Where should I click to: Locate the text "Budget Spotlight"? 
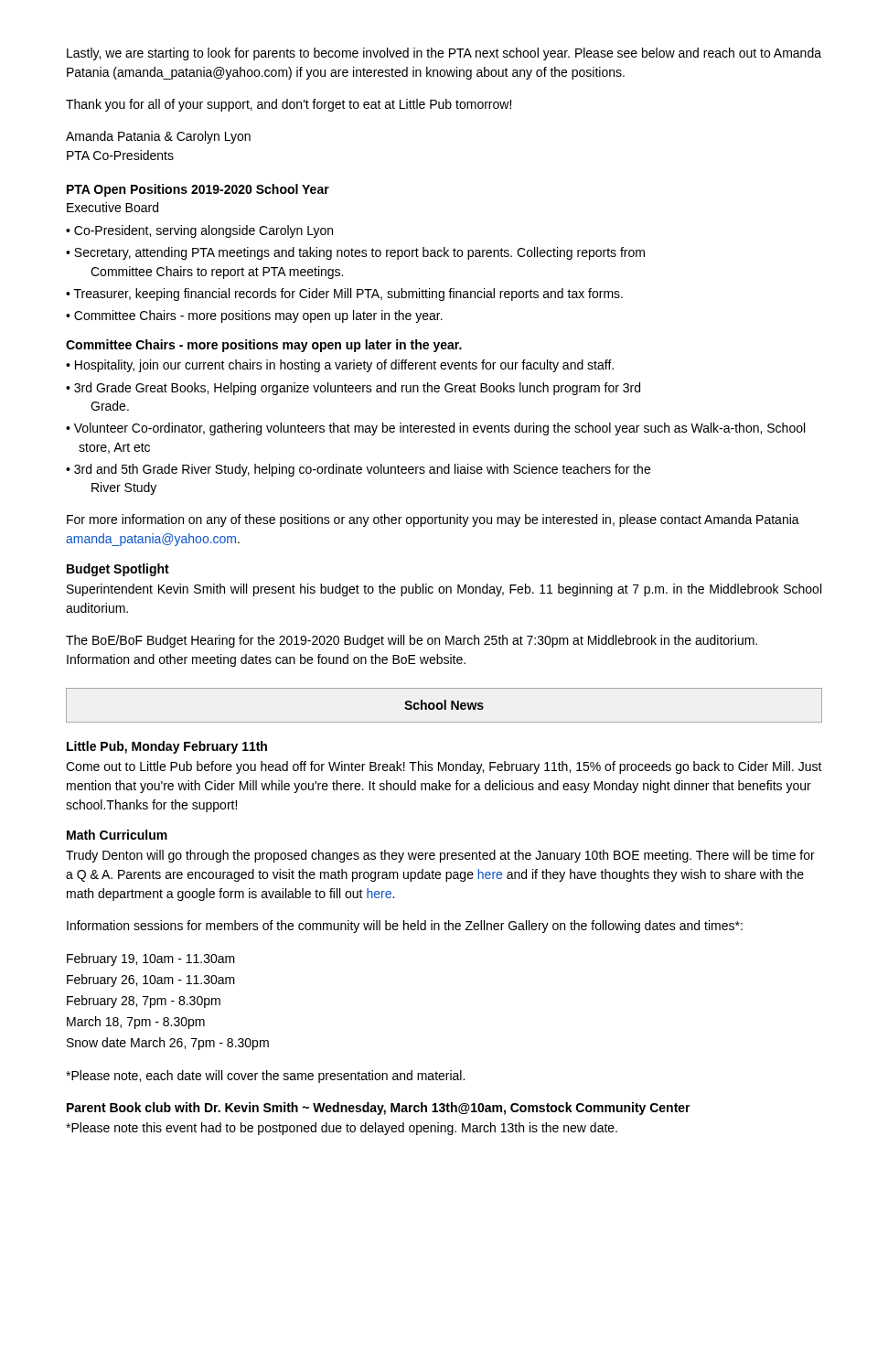[x=117, y=568]
